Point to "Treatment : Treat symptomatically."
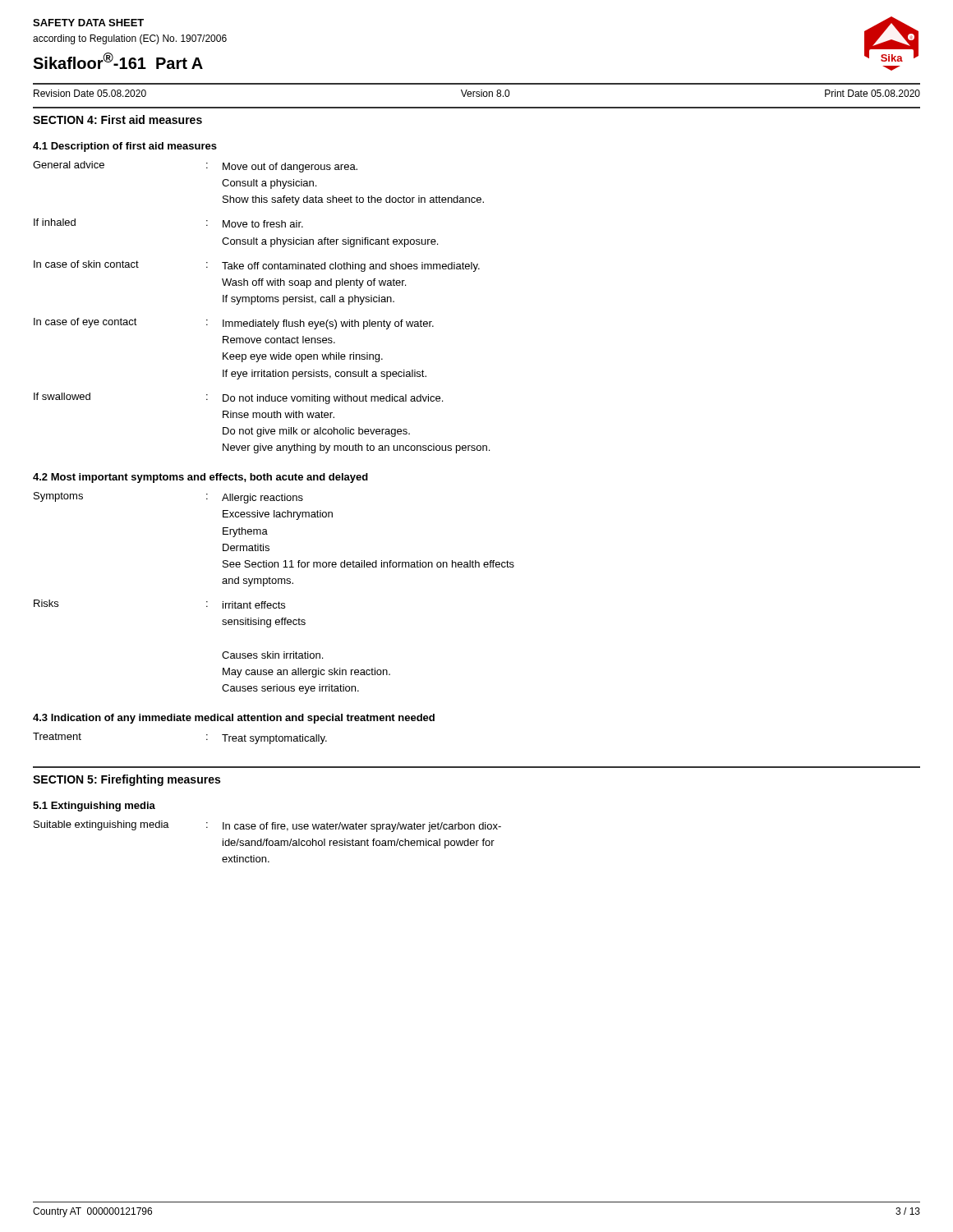 click(49, 738)
